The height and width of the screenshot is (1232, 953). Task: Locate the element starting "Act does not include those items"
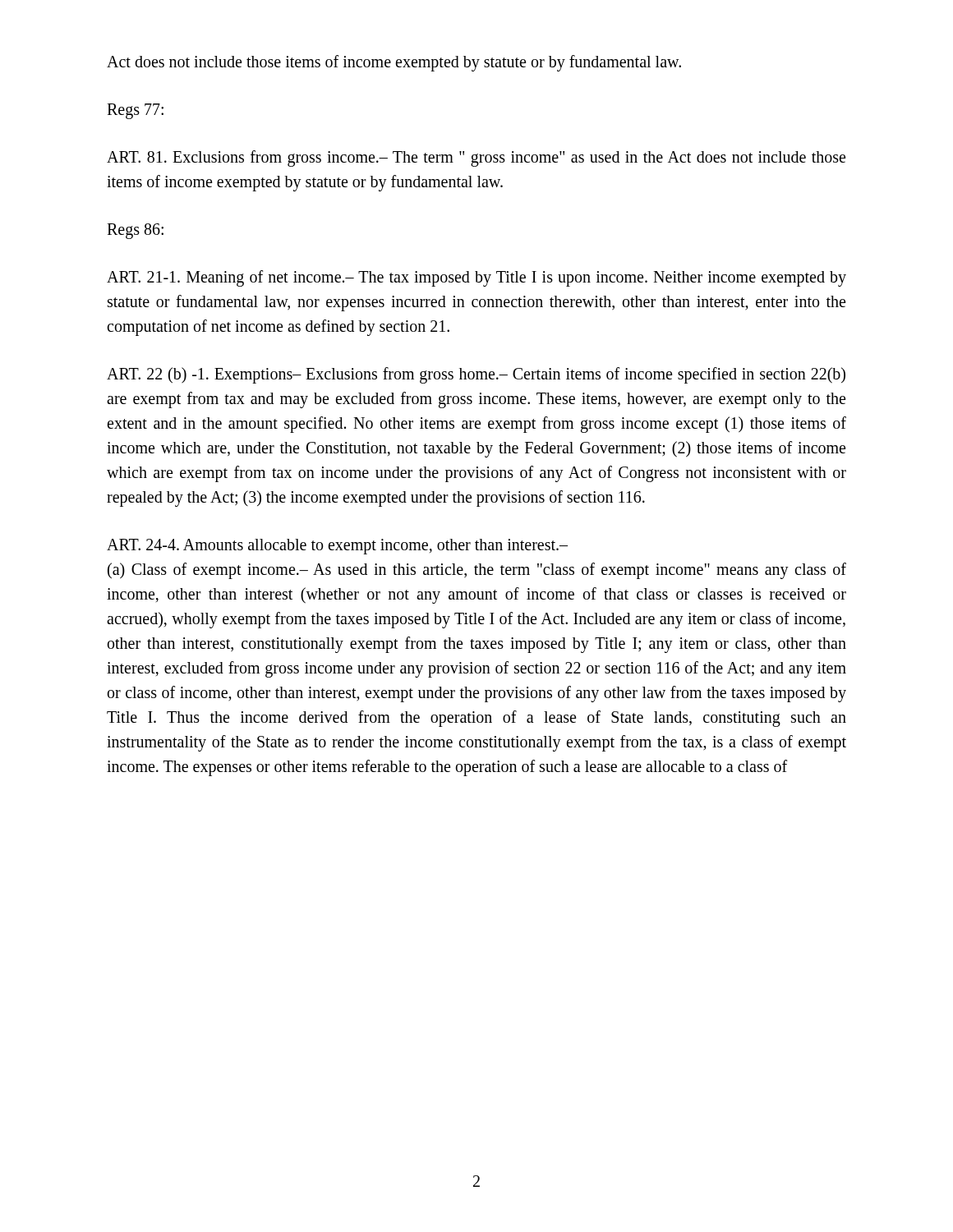pyautogui.click(x=394, y=62)
